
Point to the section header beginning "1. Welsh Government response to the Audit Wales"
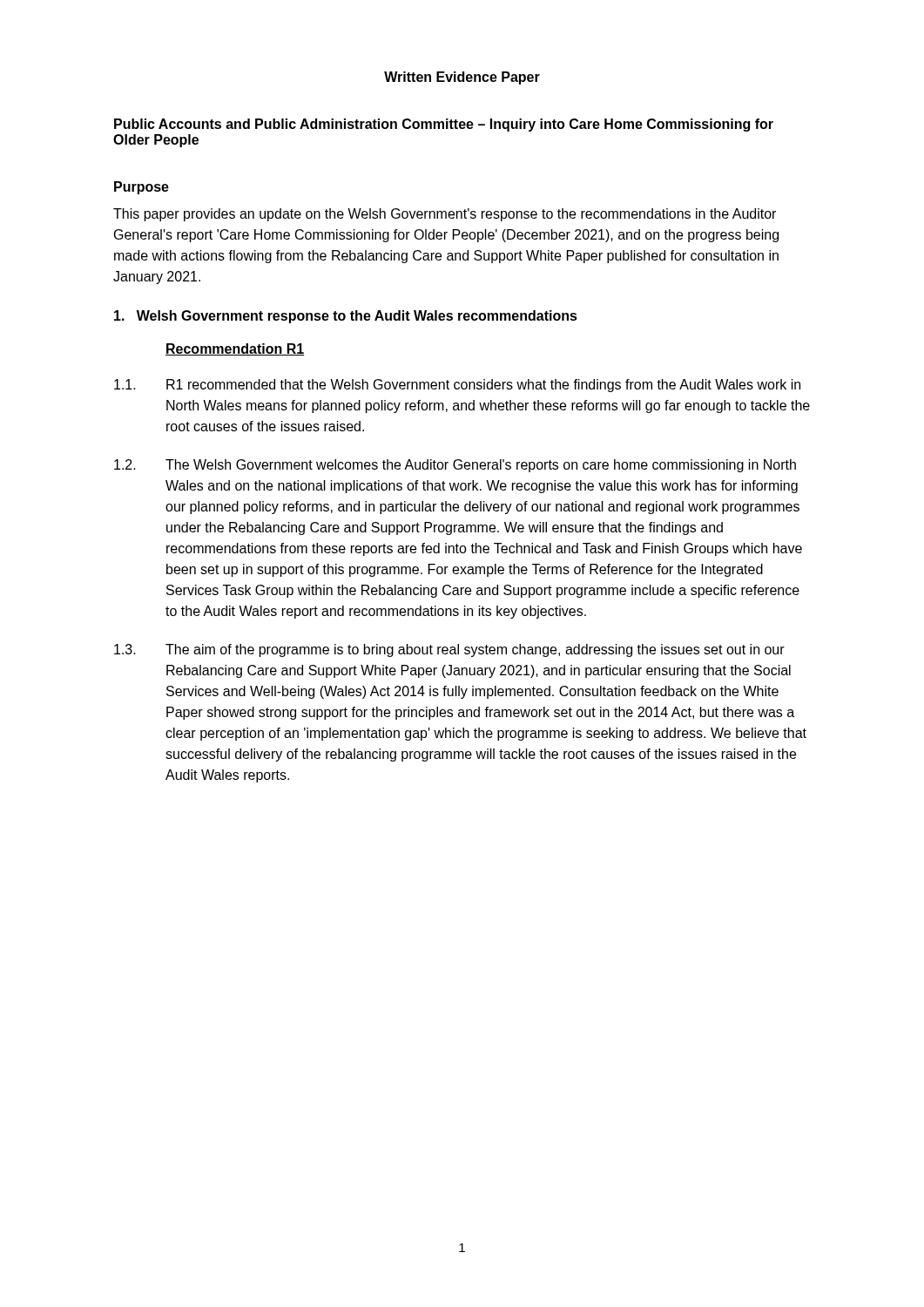tap(345, 316)
